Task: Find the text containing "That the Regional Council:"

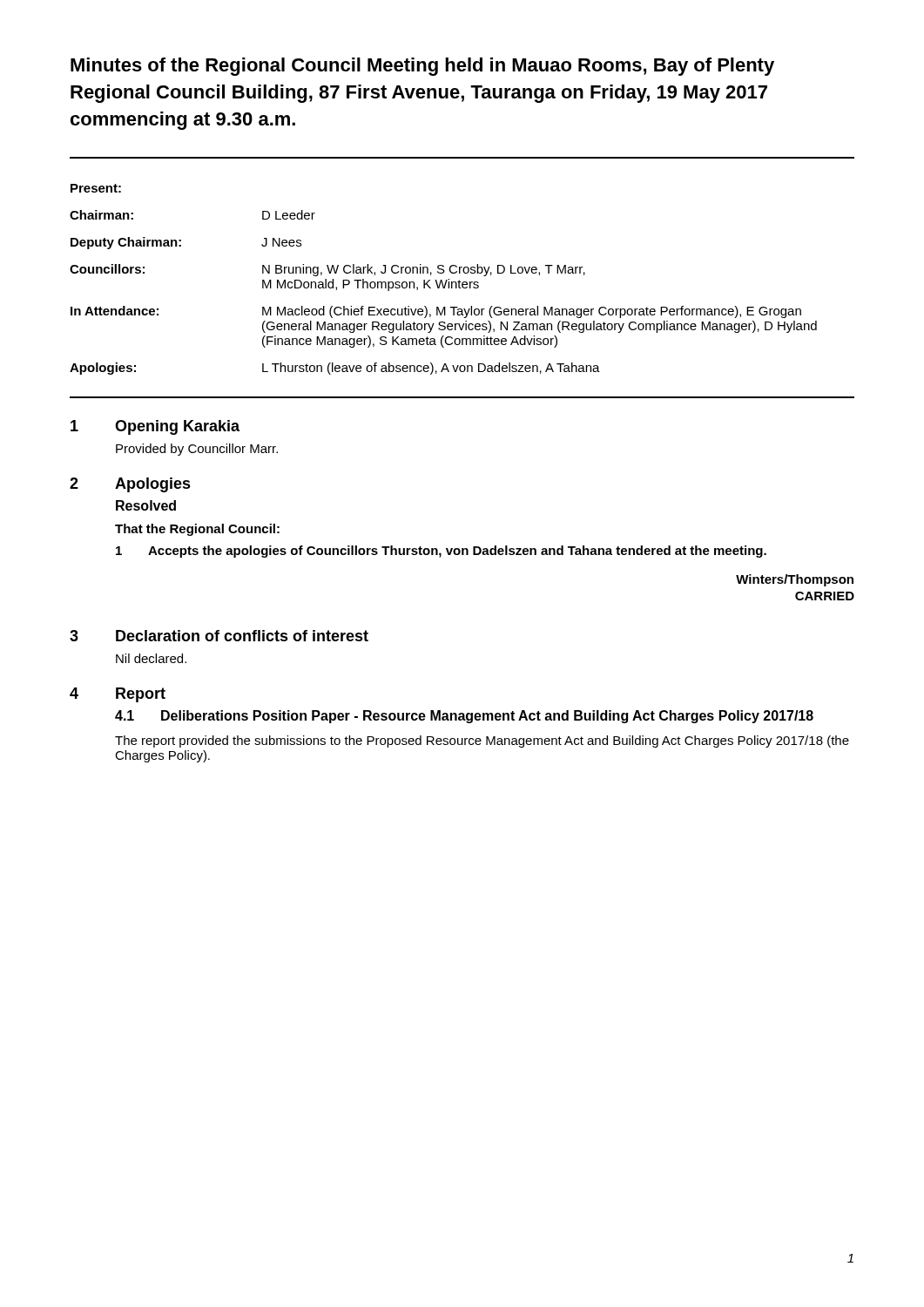Action: point(198,529)
